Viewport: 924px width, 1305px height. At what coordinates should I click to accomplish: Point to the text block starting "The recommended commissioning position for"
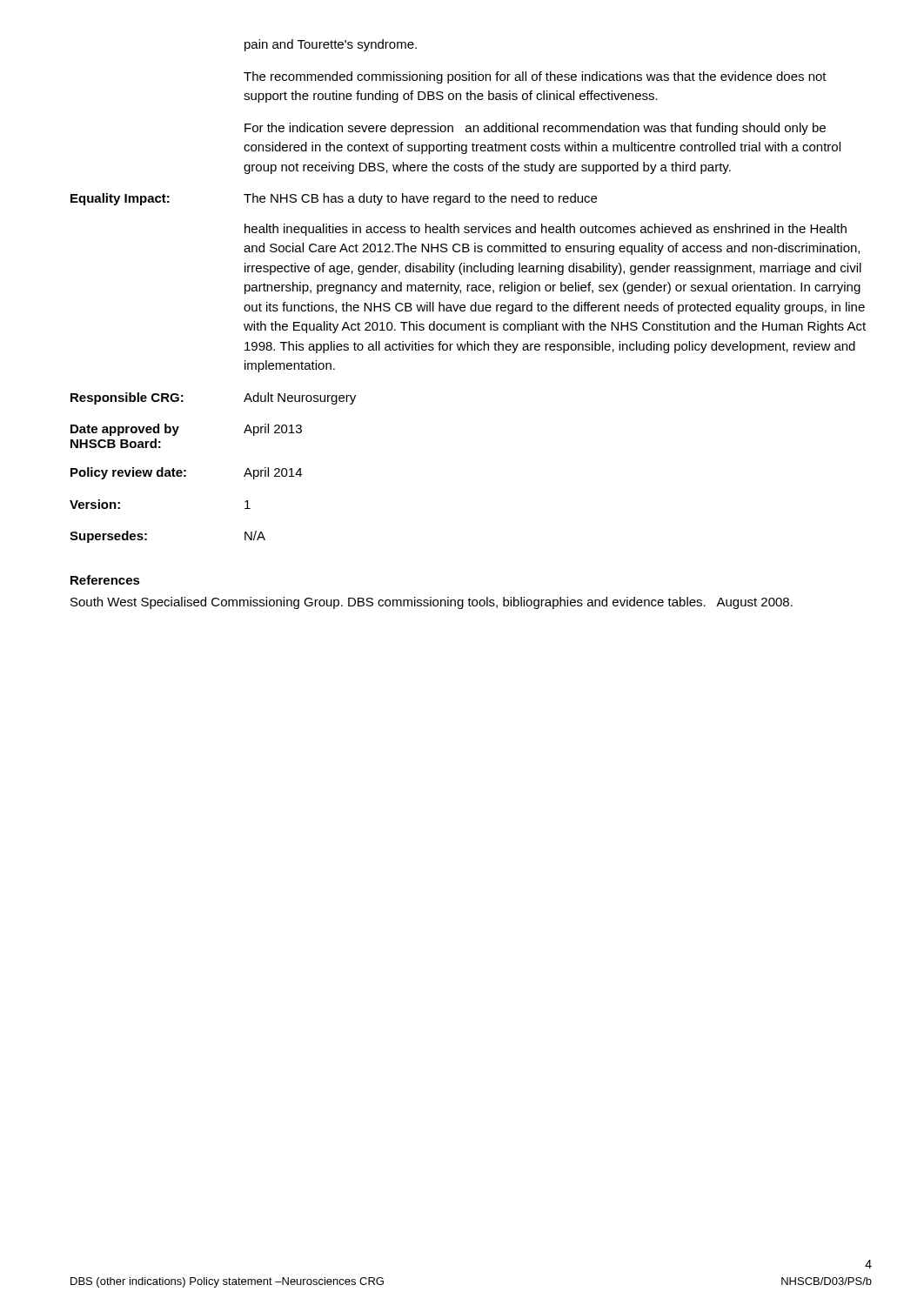point(558,86)
